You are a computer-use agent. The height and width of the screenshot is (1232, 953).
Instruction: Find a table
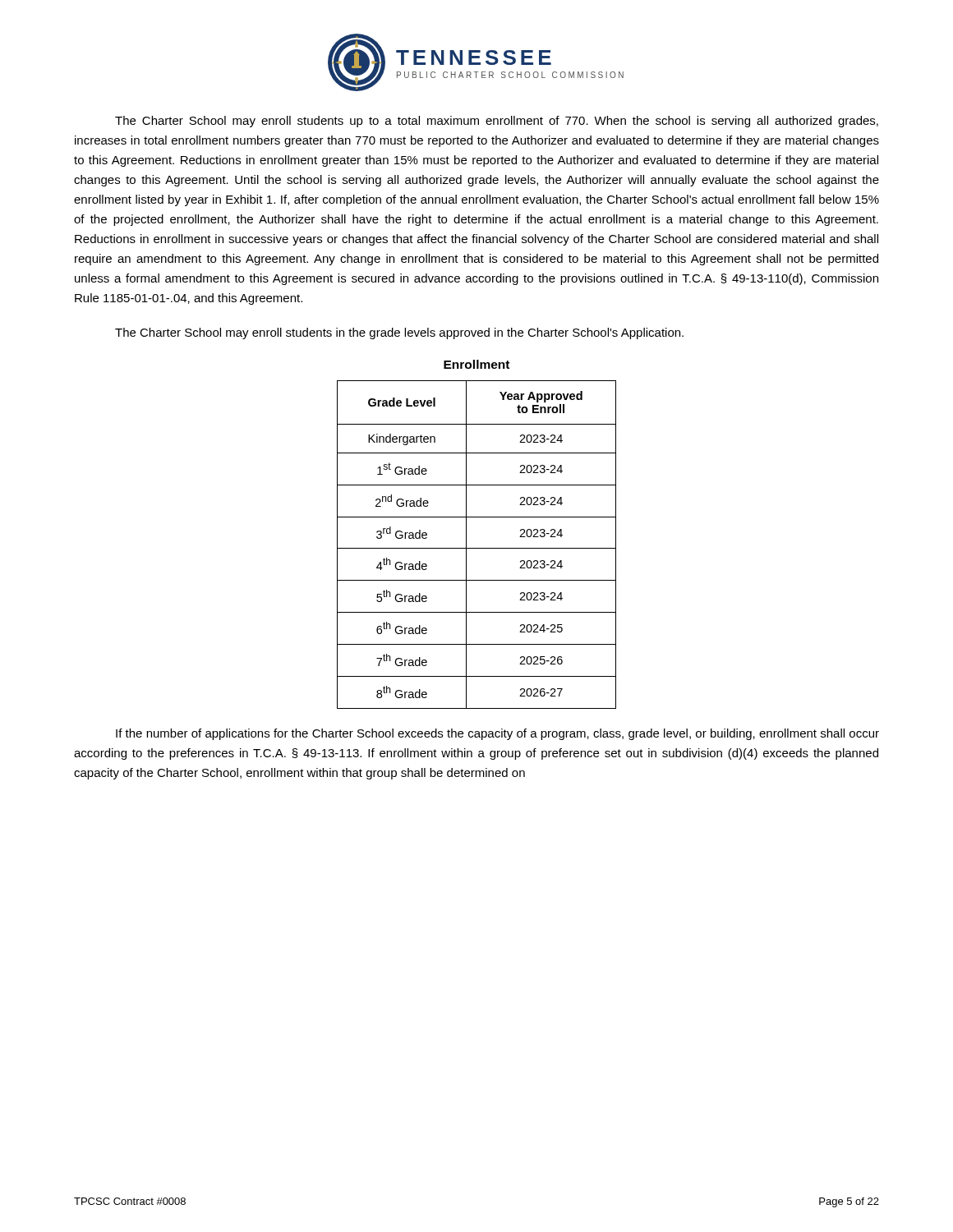pos(476,544)
